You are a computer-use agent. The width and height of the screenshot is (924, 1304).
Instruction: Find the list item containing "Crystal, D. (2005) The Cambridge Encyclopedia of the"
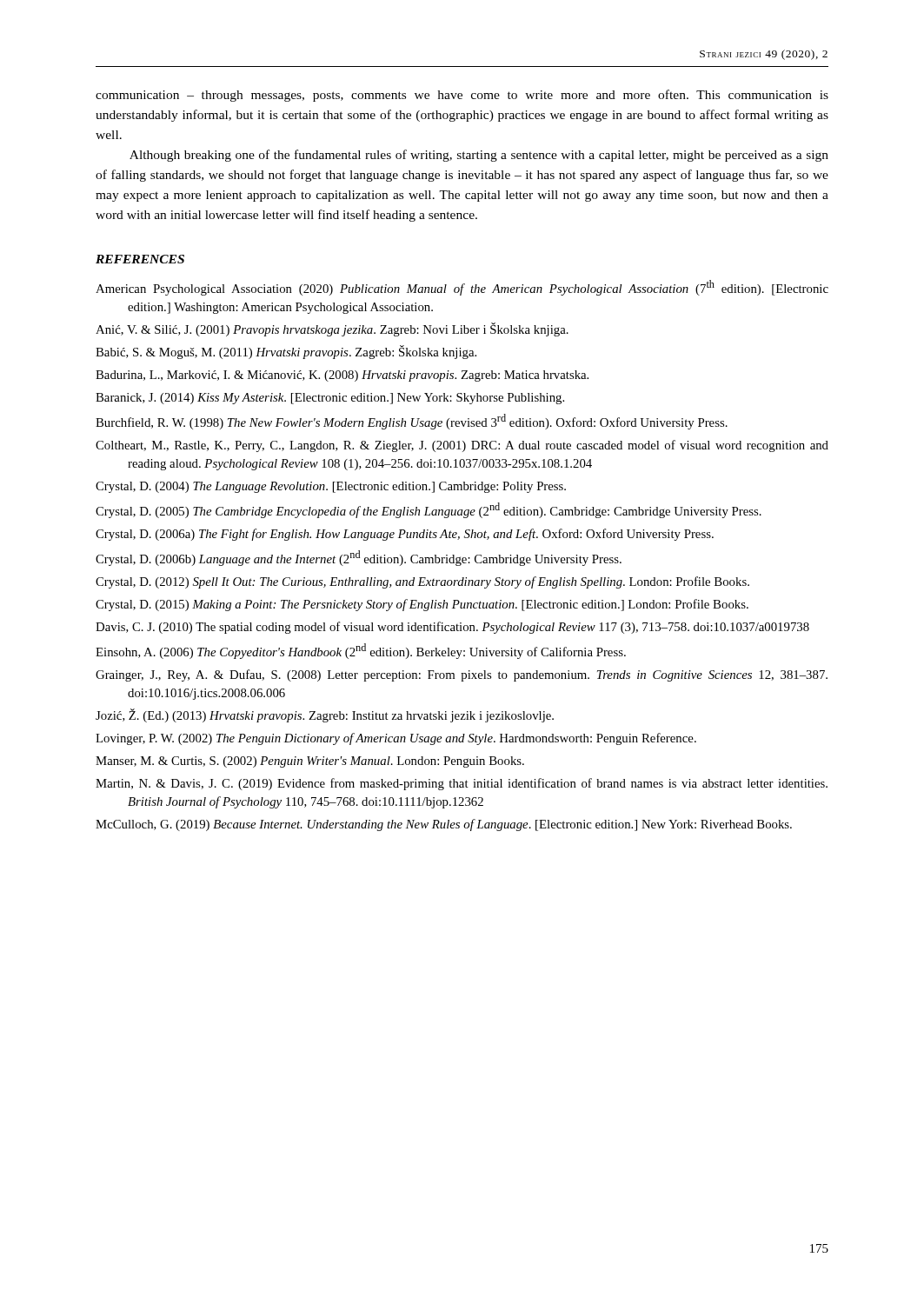pyautogui.click(x=429, y=509)
